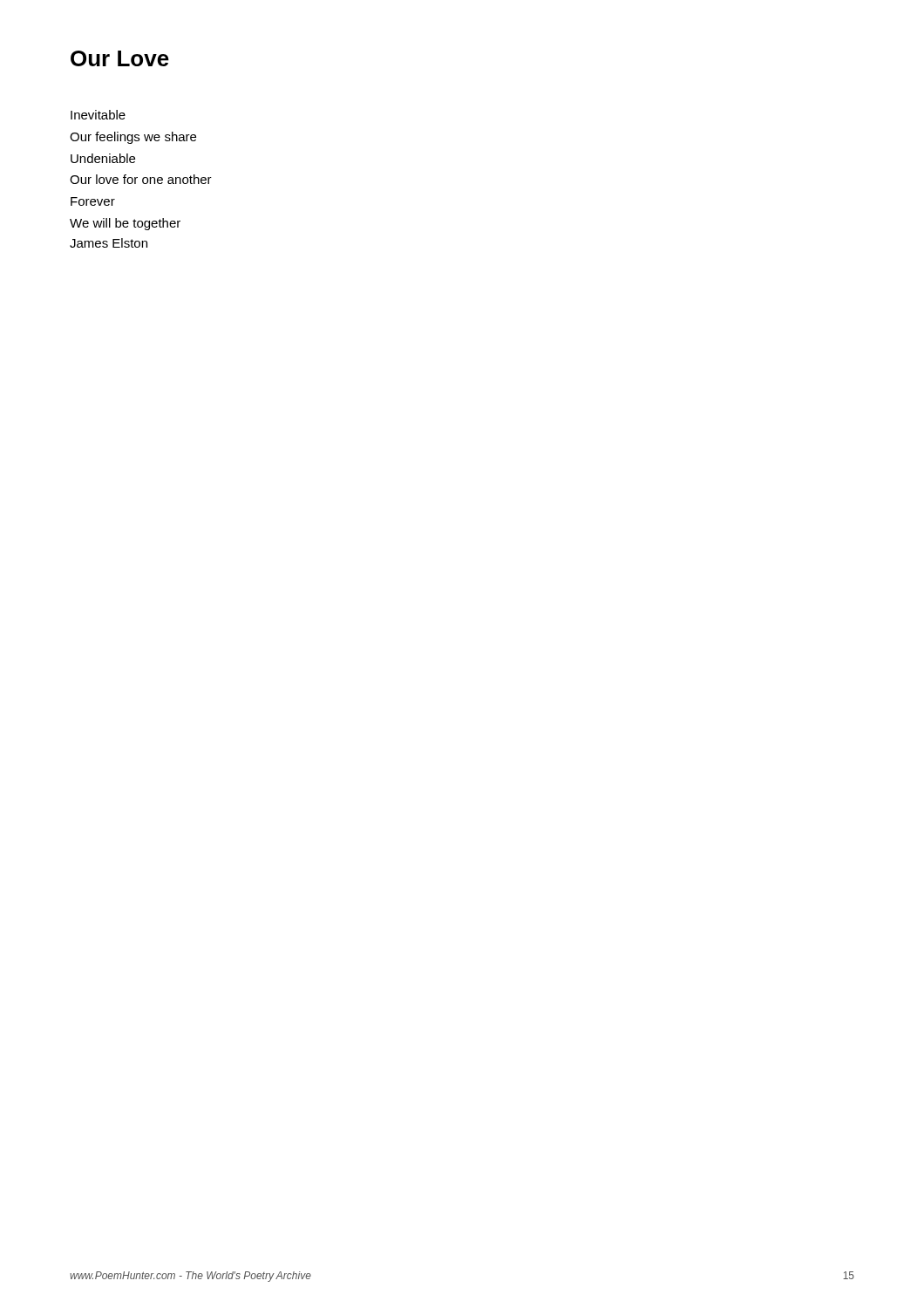Point to the text block starting "Our Love"
Image resolution: width=924 pixels, height=1308 pixels.
pyautogui.click(x=120, y=58)
